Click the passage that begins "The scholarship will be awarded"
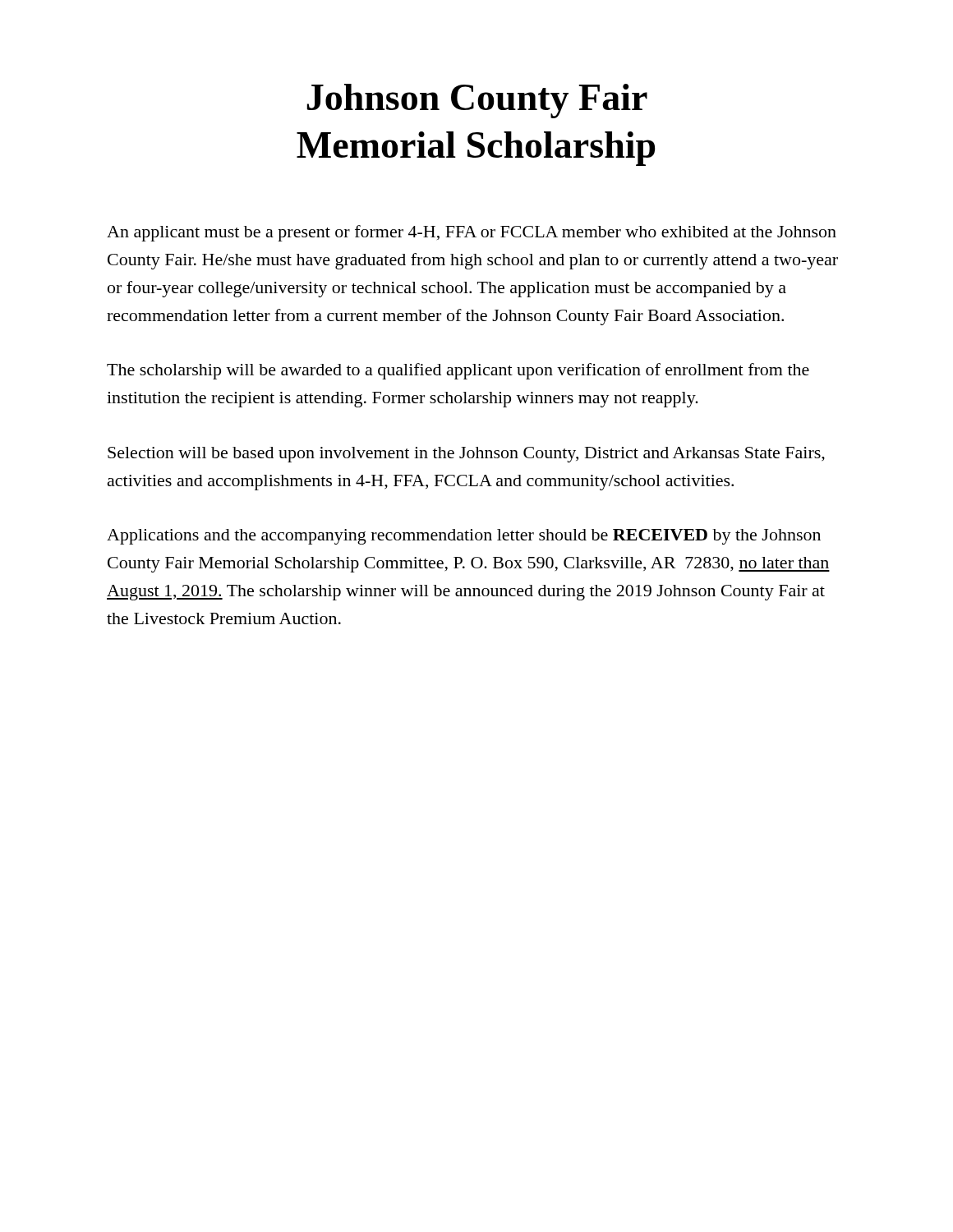 tap(458, 384)
